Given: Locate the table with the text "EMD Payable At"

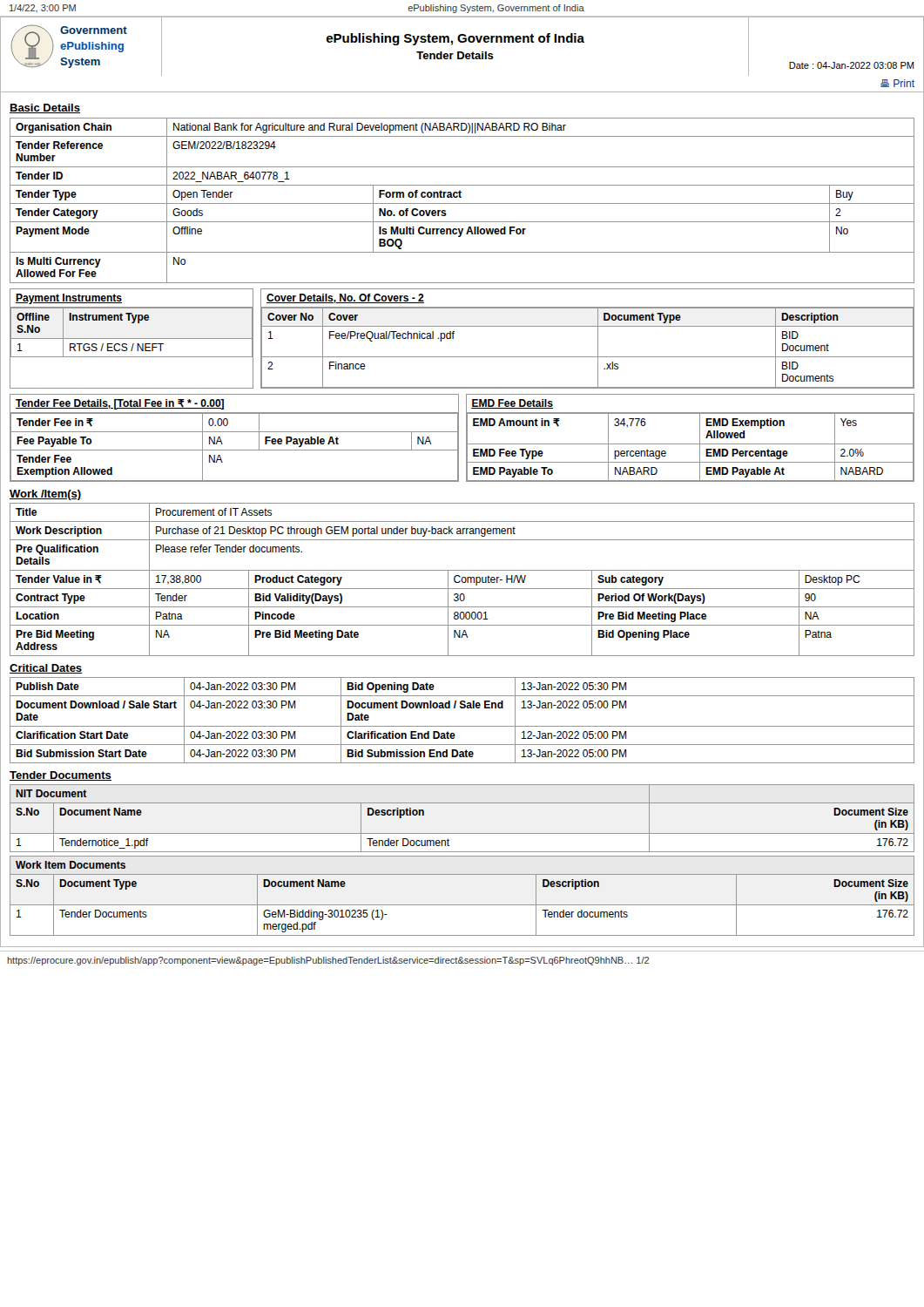Looking at the screenshot, I should point(690,447).
